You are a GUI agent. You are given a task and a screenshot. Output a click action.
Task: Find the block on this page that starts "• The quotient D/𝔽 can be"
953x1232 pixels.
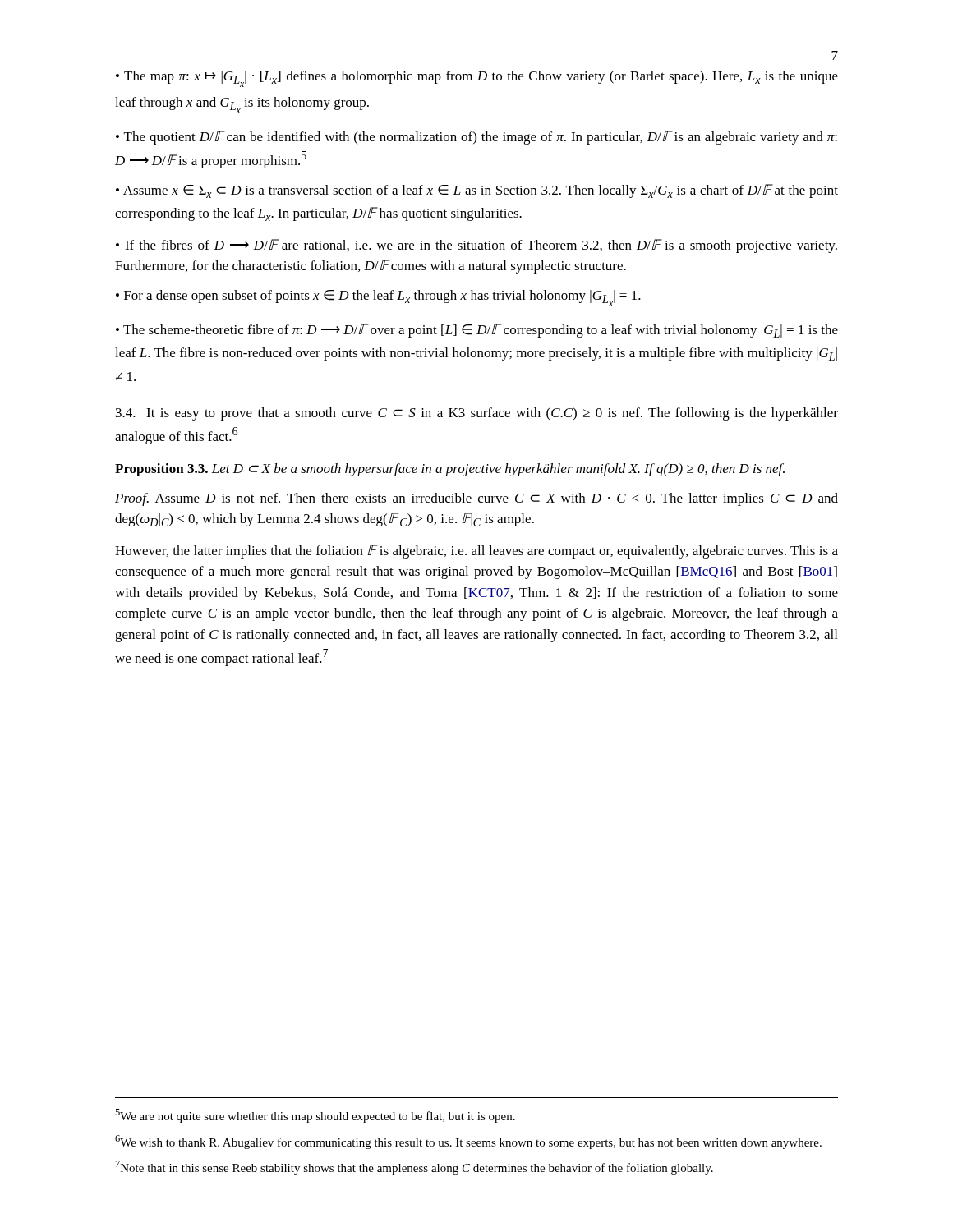pos(476,149)
